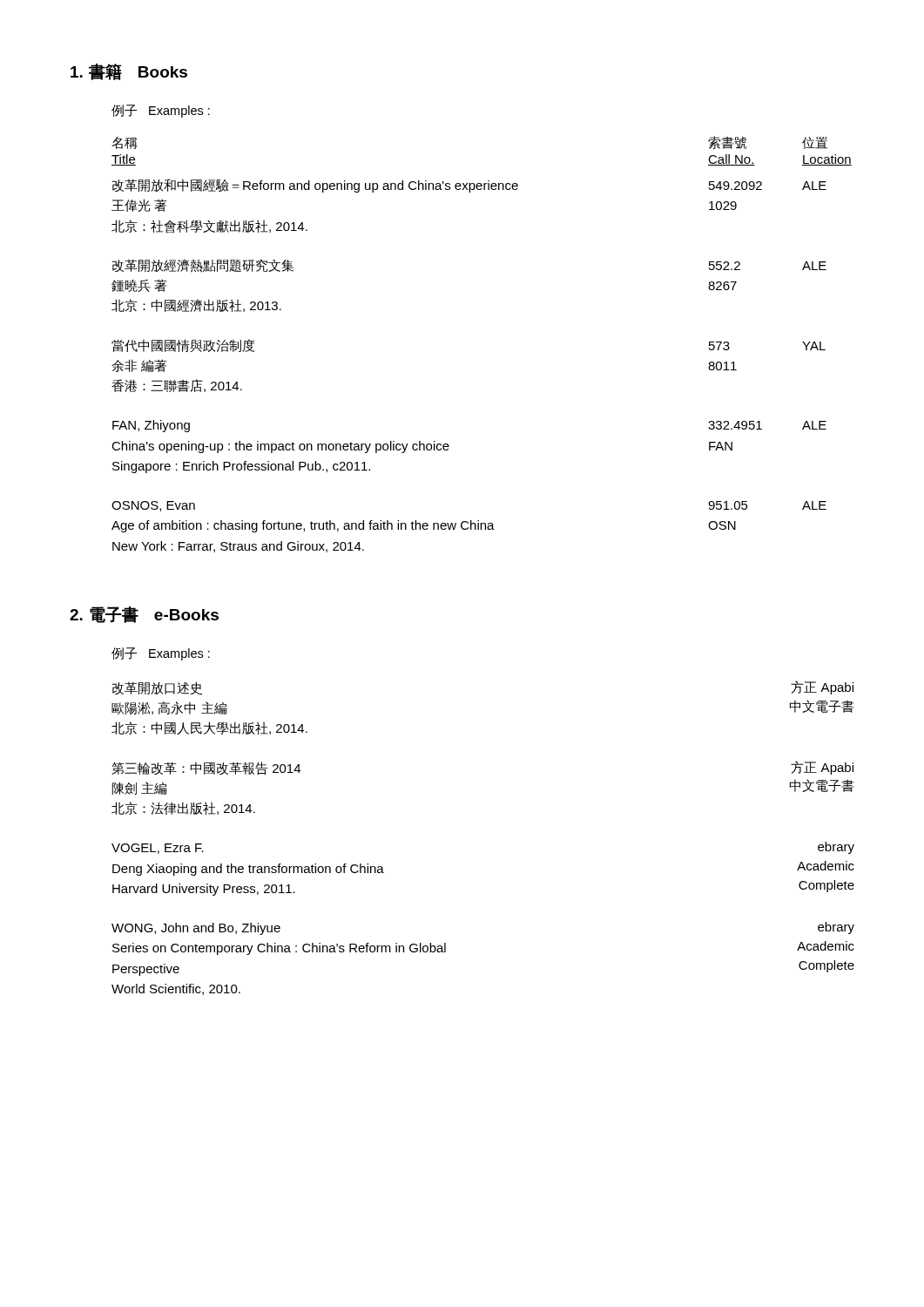Select the list item with the text "FAN, Zhiyong China's opening-up : the impact"
This screenshot has height=1307, width=924.
click(148, 426)
